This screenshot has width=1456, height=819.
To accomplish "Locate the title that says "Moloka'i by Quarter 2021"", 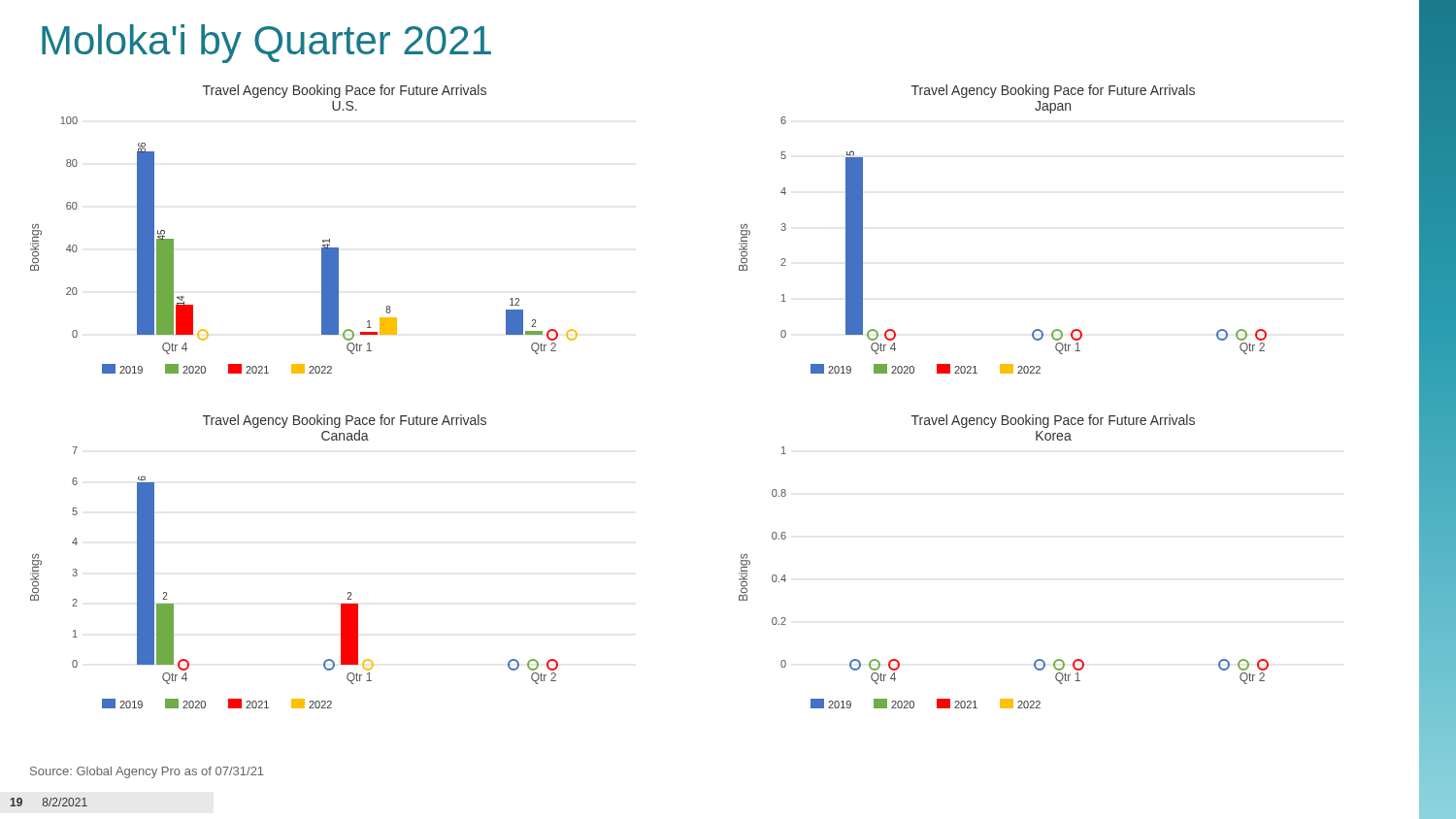I will (266, 40).
